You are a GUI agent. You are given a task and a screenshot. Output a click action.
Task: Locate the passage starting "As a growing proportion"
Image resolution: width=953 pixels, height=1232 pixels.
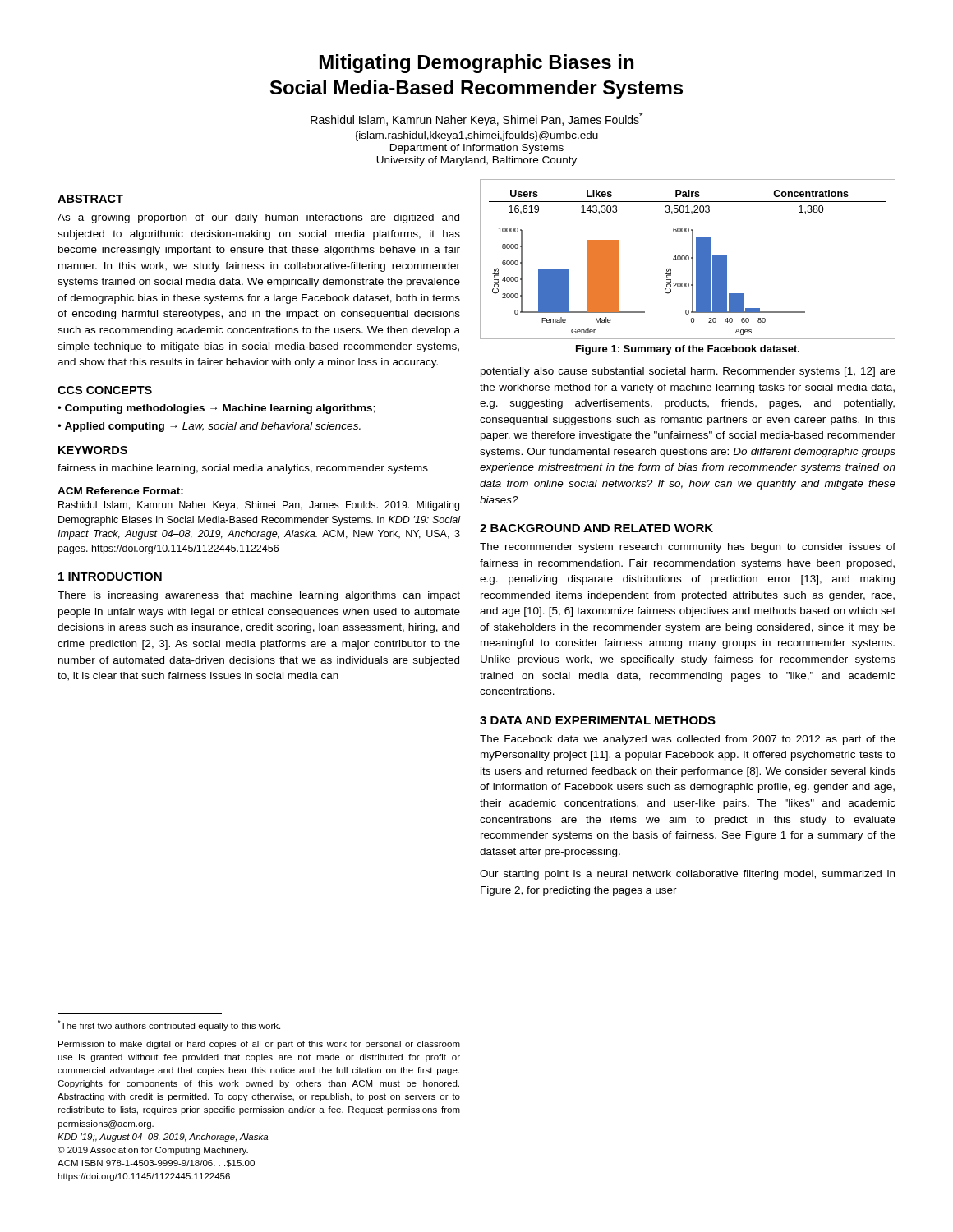point(259,290)
